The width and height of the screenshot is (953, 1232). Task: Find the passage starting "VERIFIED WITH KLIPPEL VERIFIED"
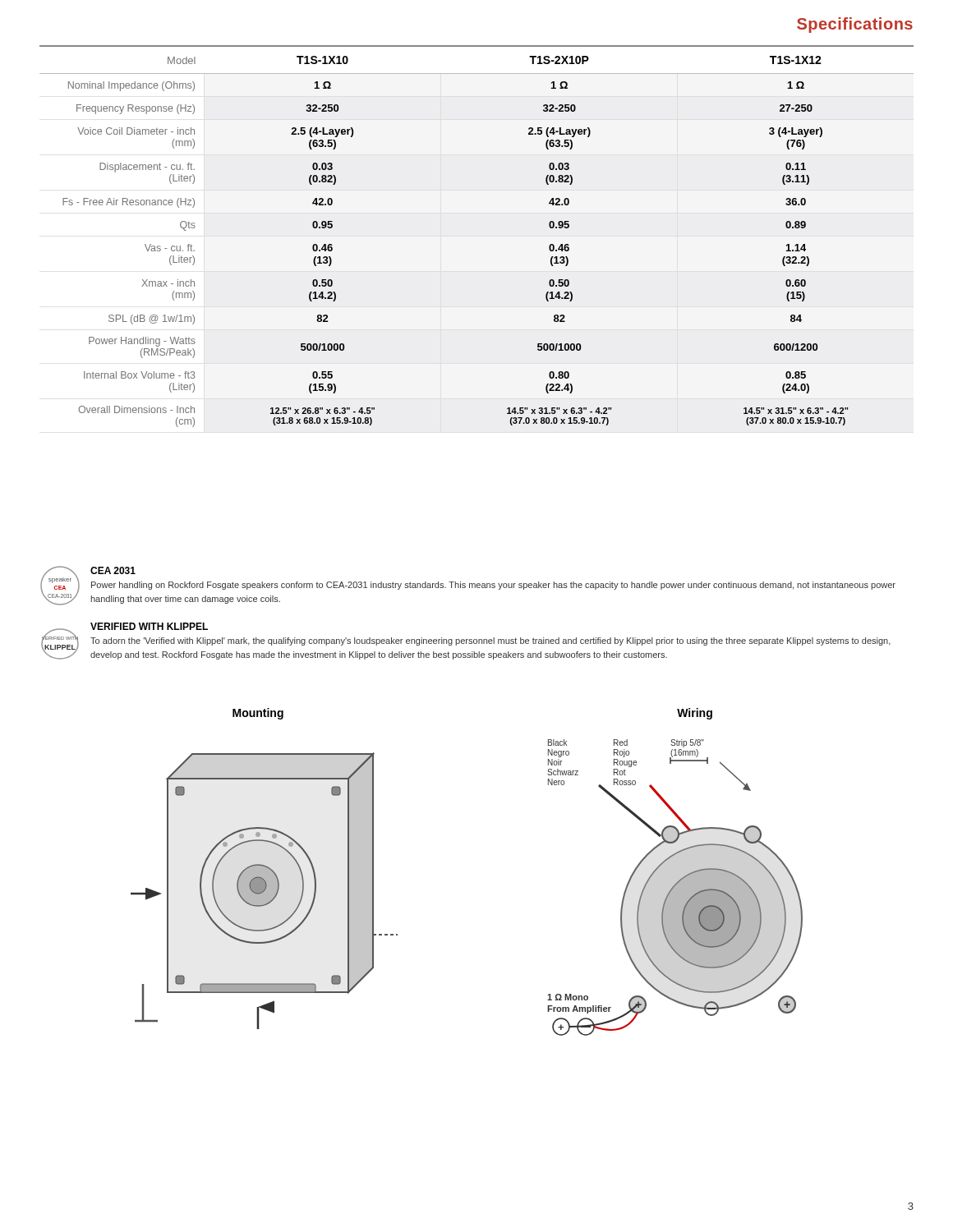476,643
